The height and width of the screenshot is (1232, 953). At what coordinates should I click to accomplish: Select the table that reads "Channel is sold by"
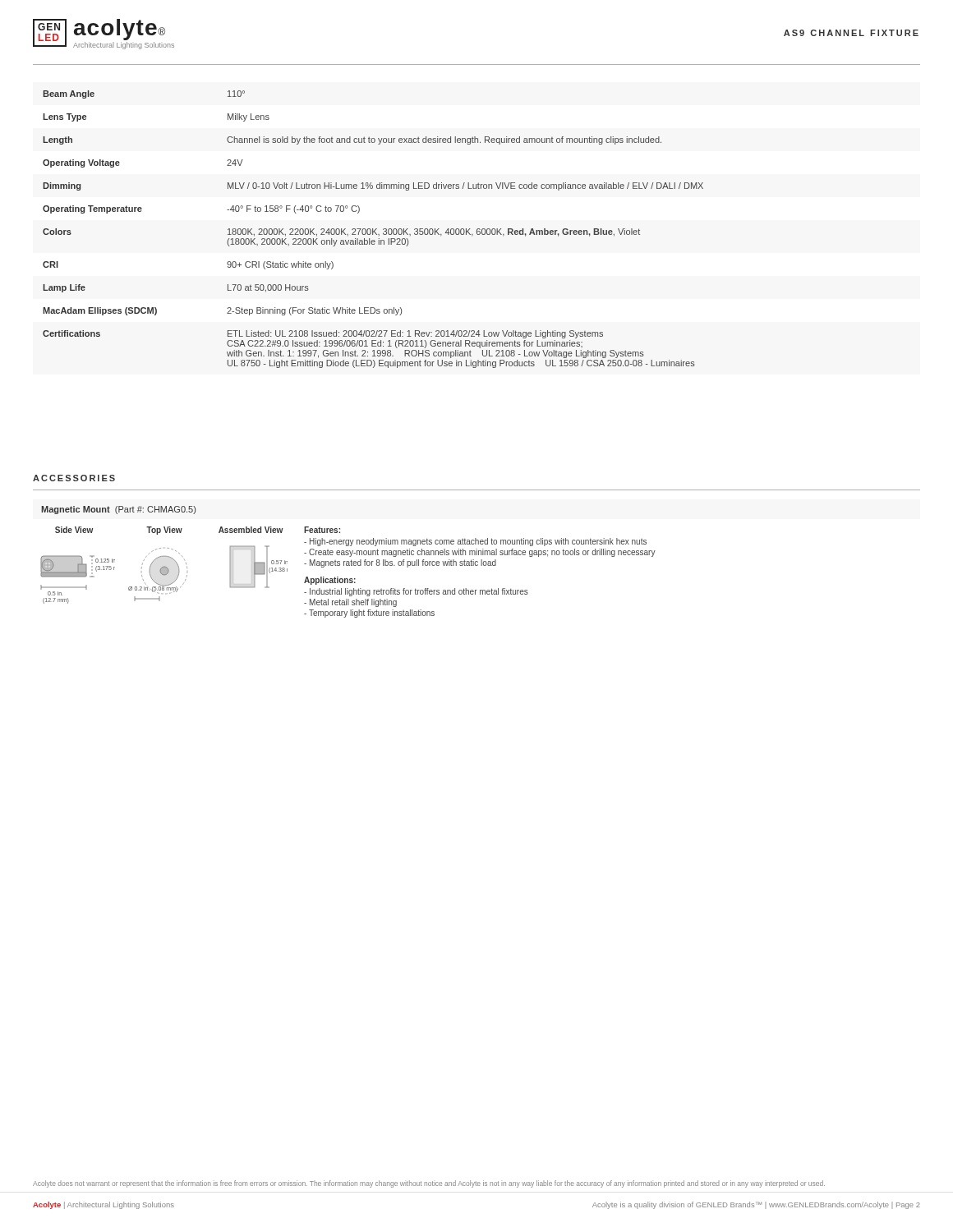476,228
